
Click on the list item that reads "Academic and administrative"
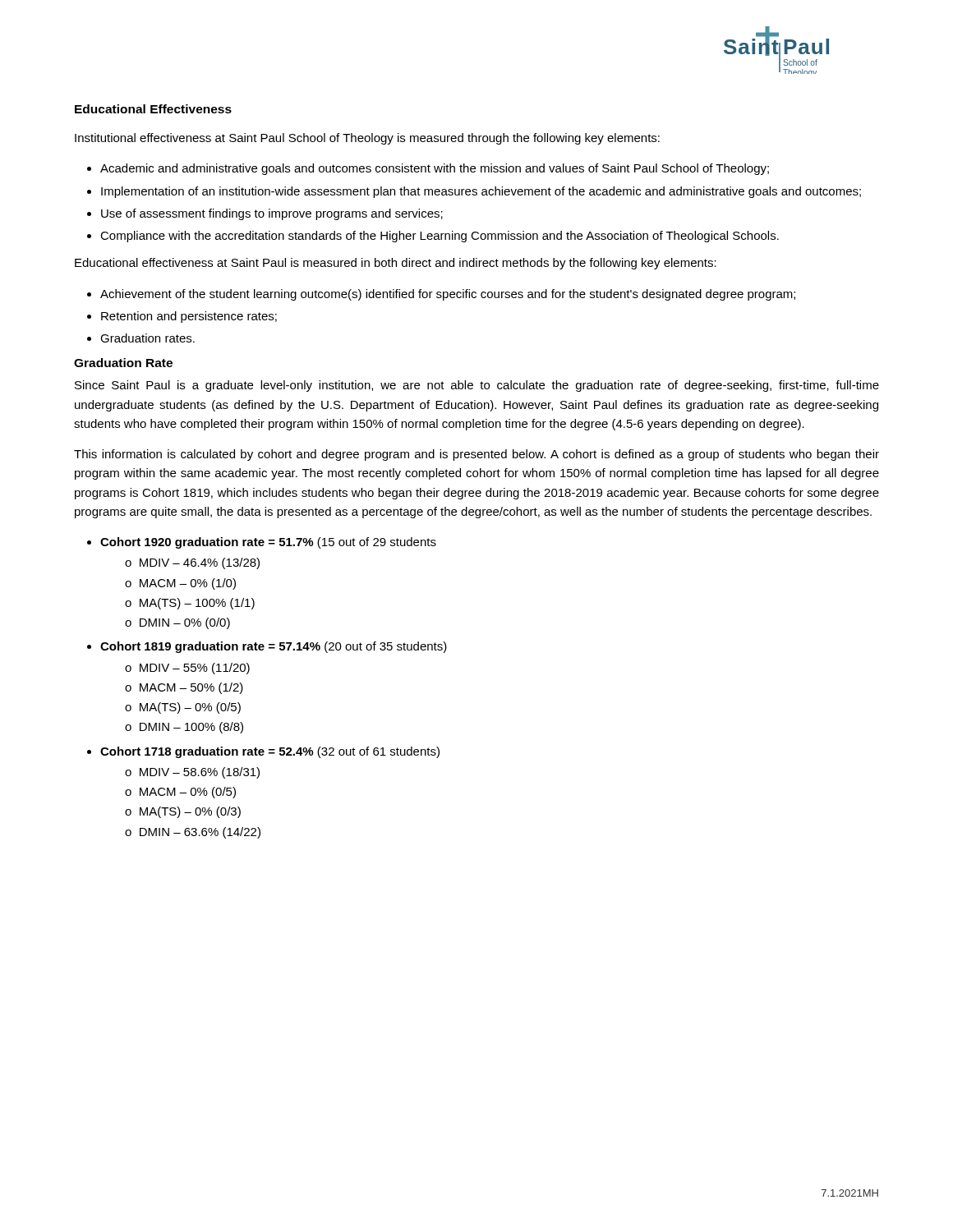pos(435,168)
